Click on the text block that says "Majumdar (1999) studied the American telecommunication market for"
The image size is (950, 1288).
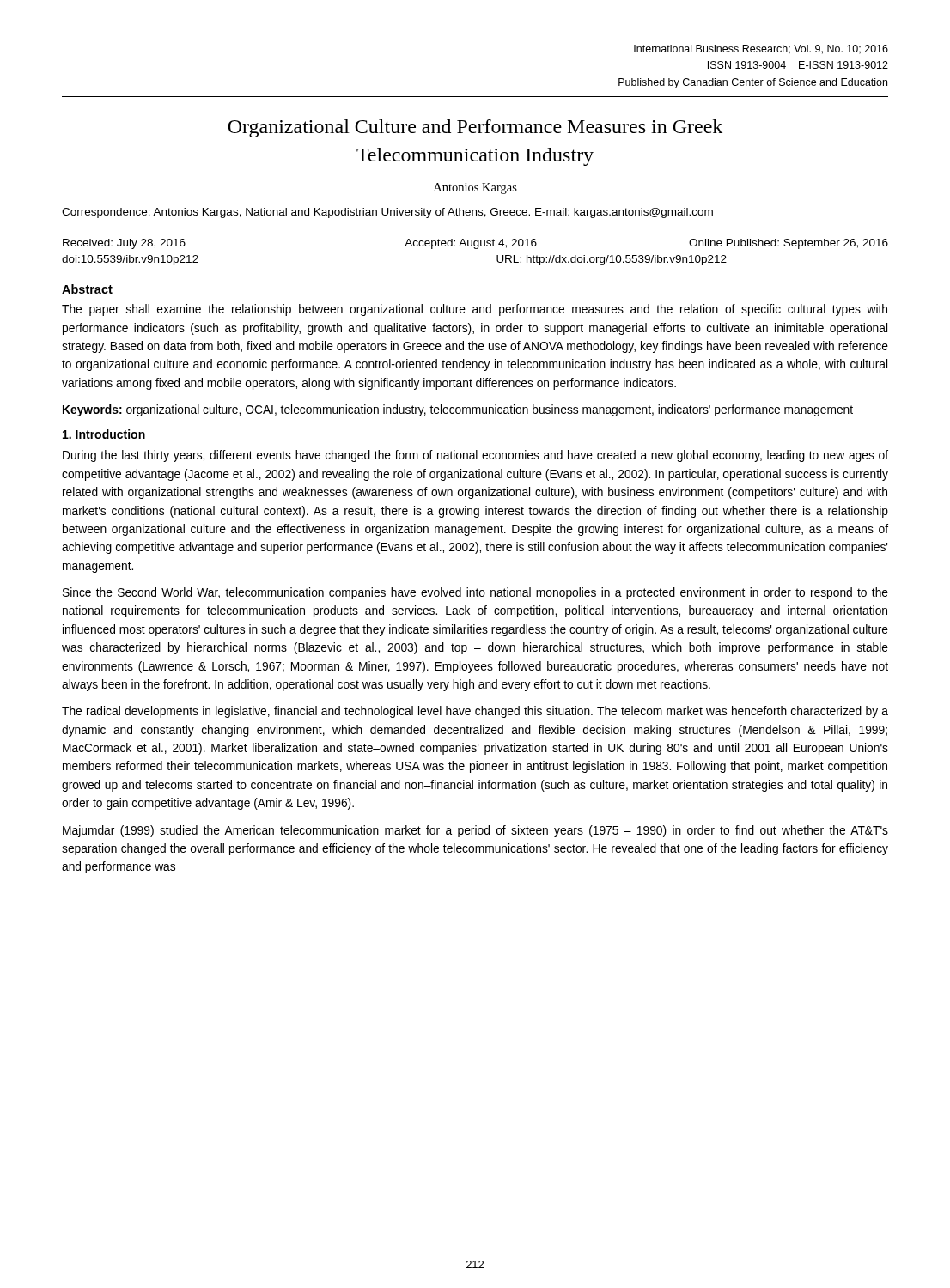pos(475,849)
